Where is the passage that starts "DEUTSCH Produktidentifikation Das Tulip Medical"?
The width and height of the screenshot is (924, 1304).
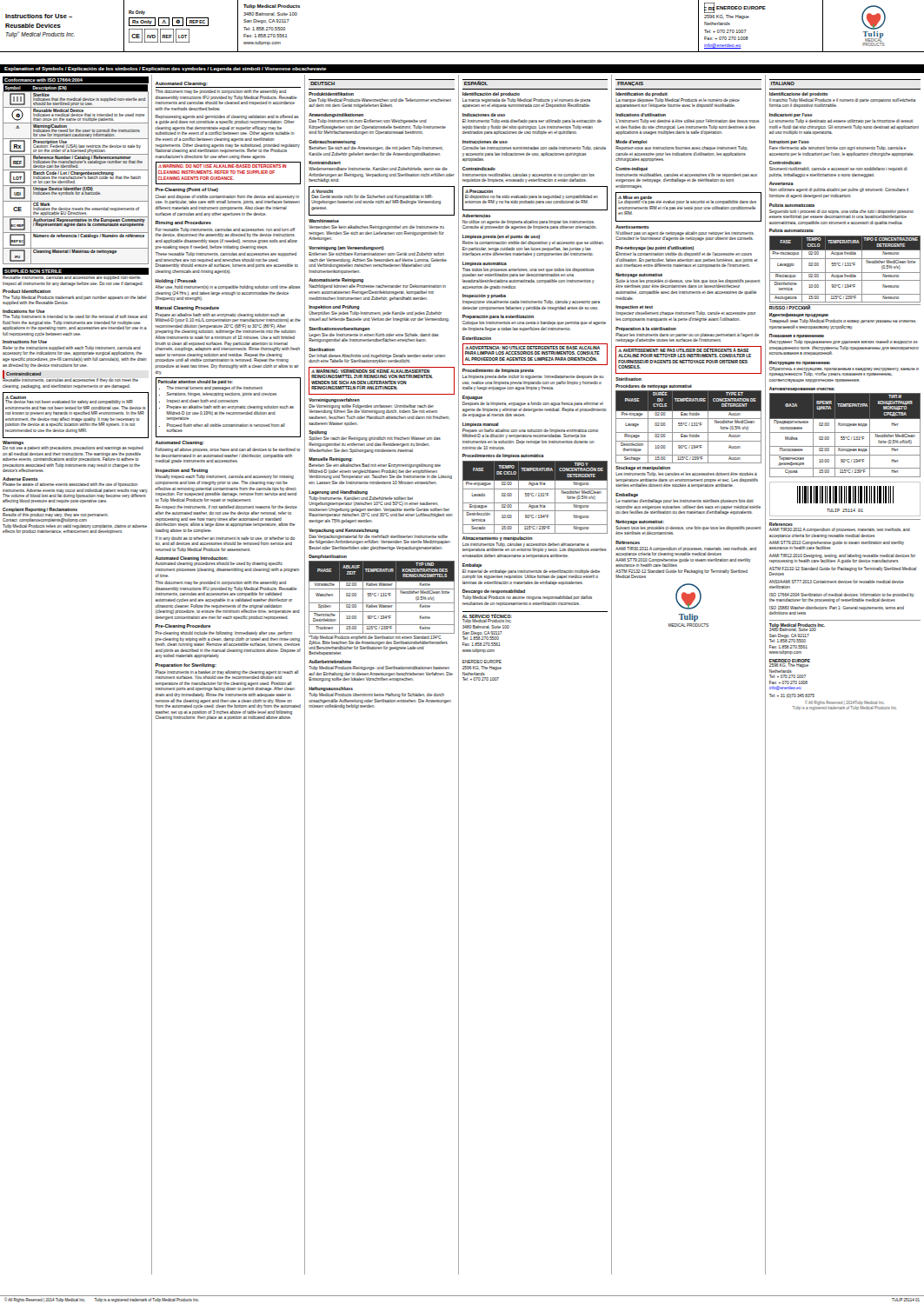(382, 395)
